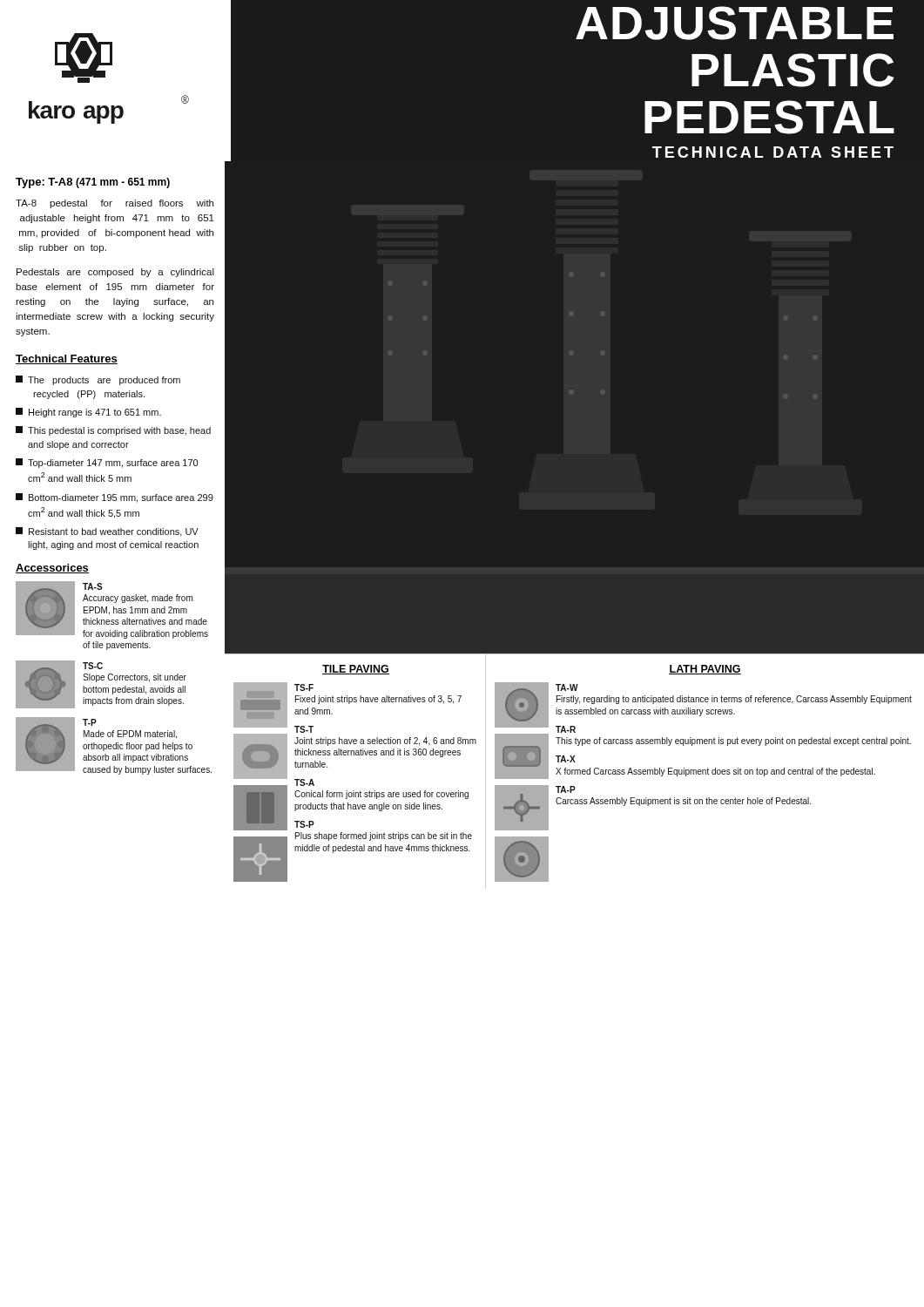This screenshot has height=1307, width=924.
Task: Locate the text block that says "TS-PPlus shape formed joint strips"
Action: (x=383, y=836)
